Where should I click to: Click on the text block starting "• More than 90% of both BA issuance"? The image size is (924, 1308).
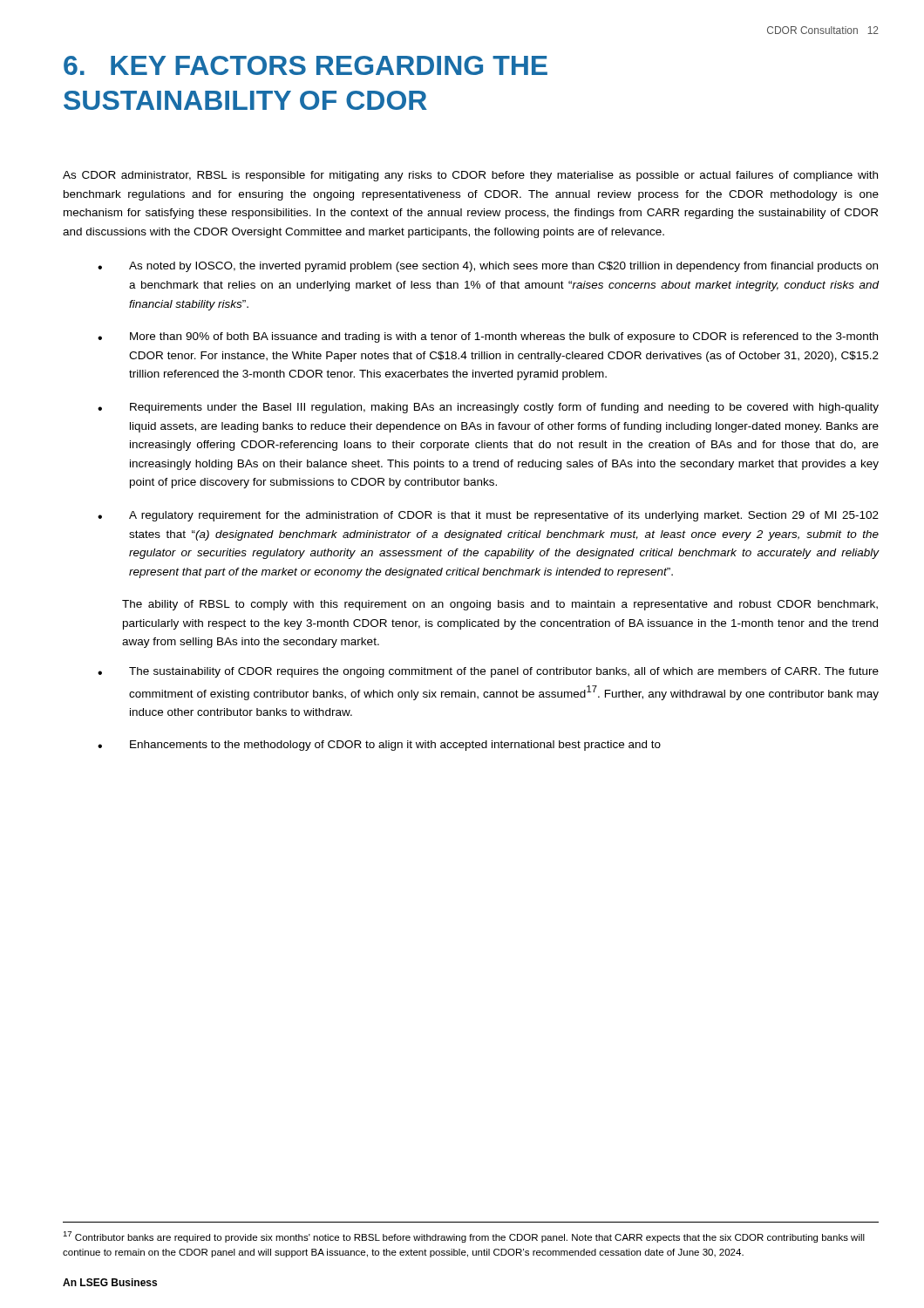[471, 355]
